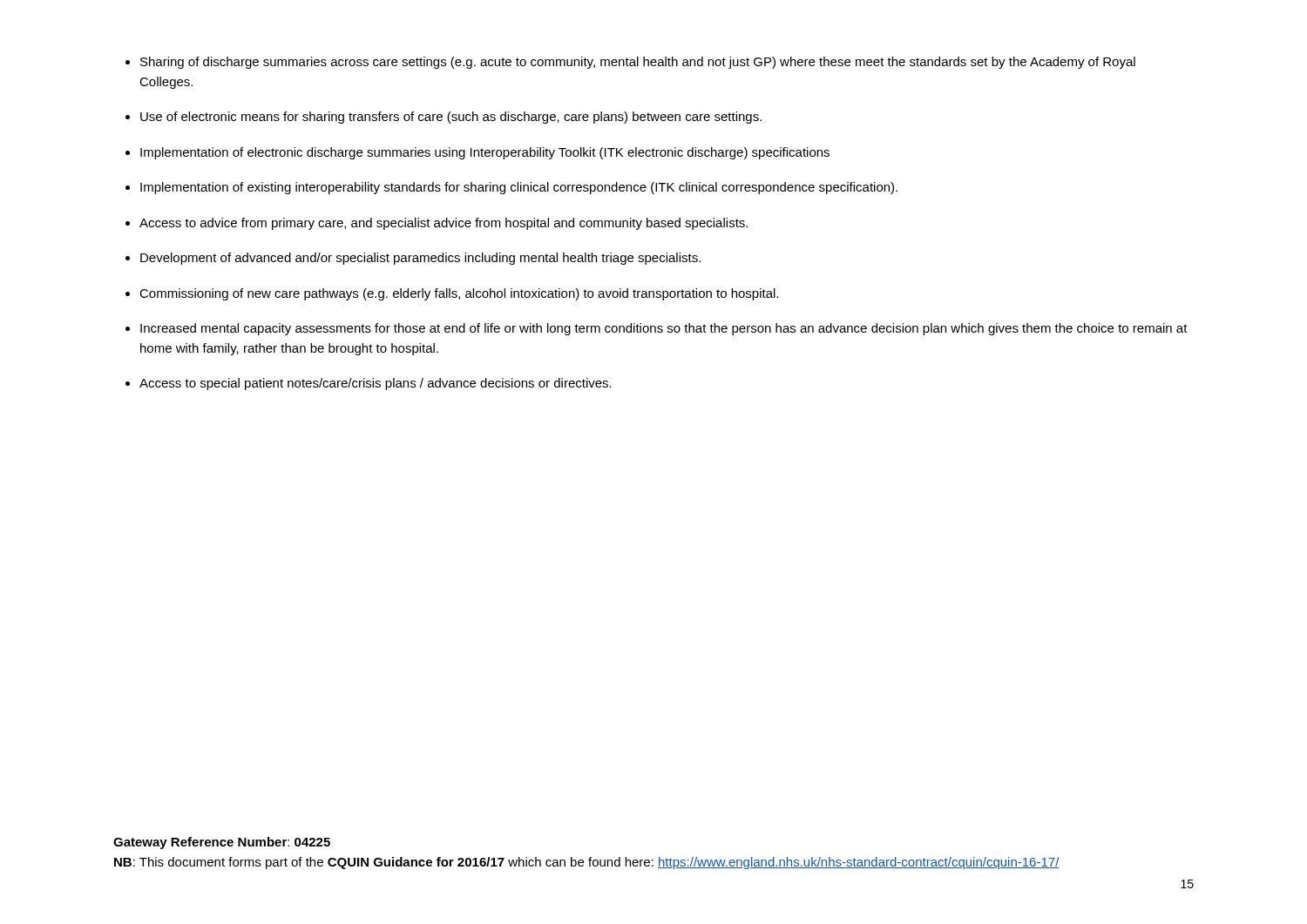Locate the element starting "Use of electronic means for sharing"
This screenshot has width=1307, height=924.
click(x=451, y=116)
